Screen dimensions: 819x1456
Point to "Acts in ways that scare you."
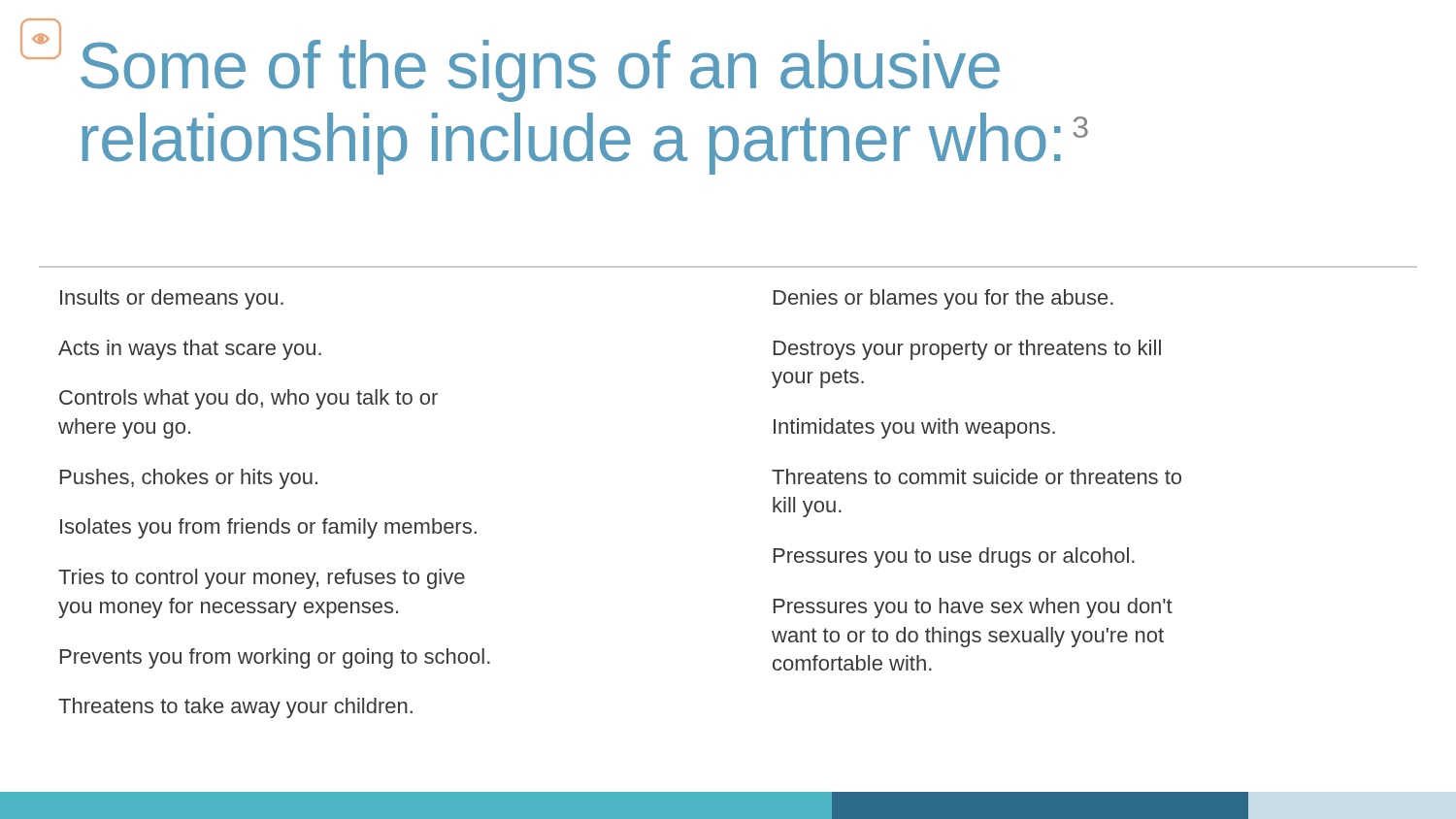tap(191, 348)
